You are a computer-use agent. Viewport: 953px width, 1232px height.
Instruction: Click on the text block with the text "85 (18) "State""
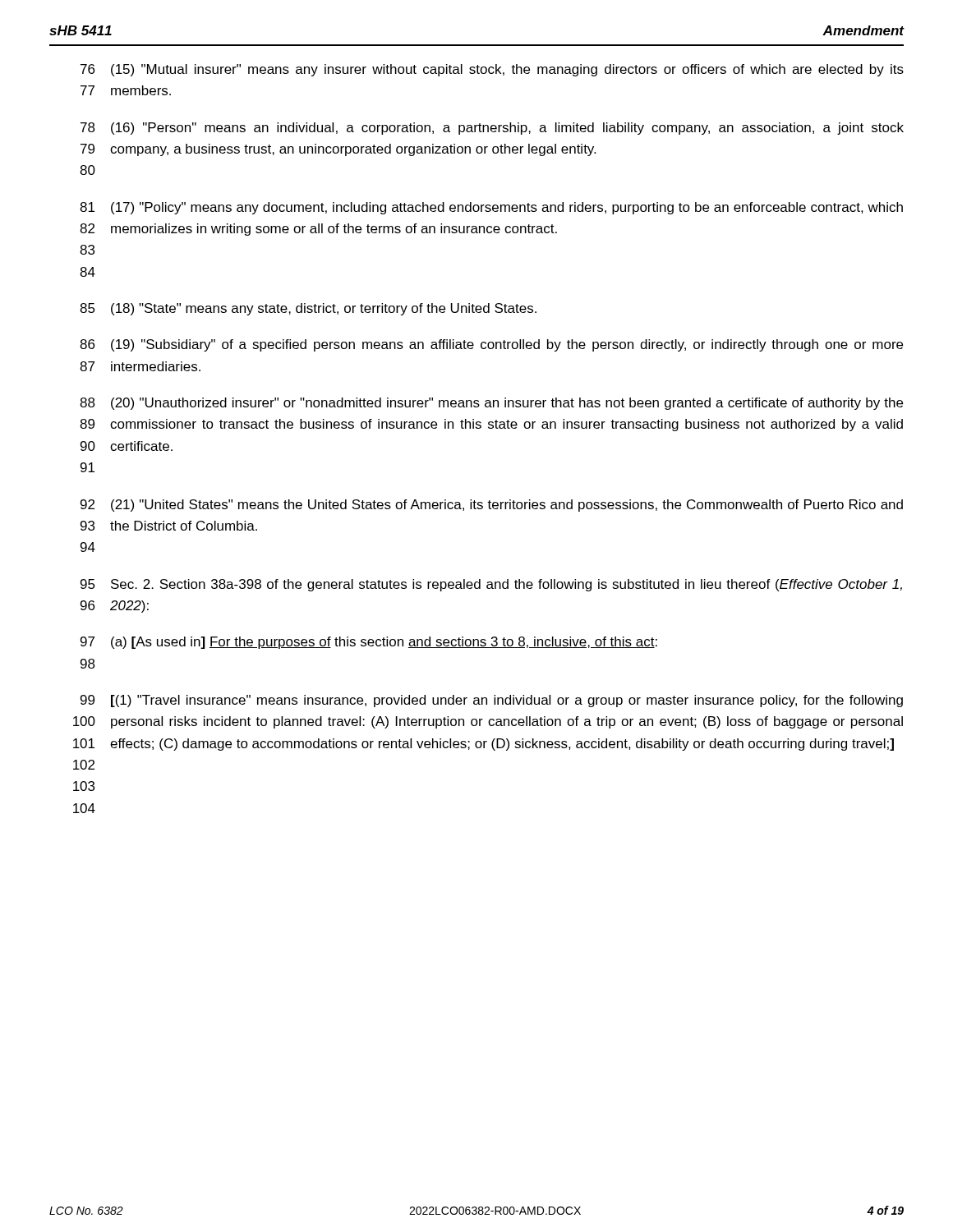(x=476, y=309)
